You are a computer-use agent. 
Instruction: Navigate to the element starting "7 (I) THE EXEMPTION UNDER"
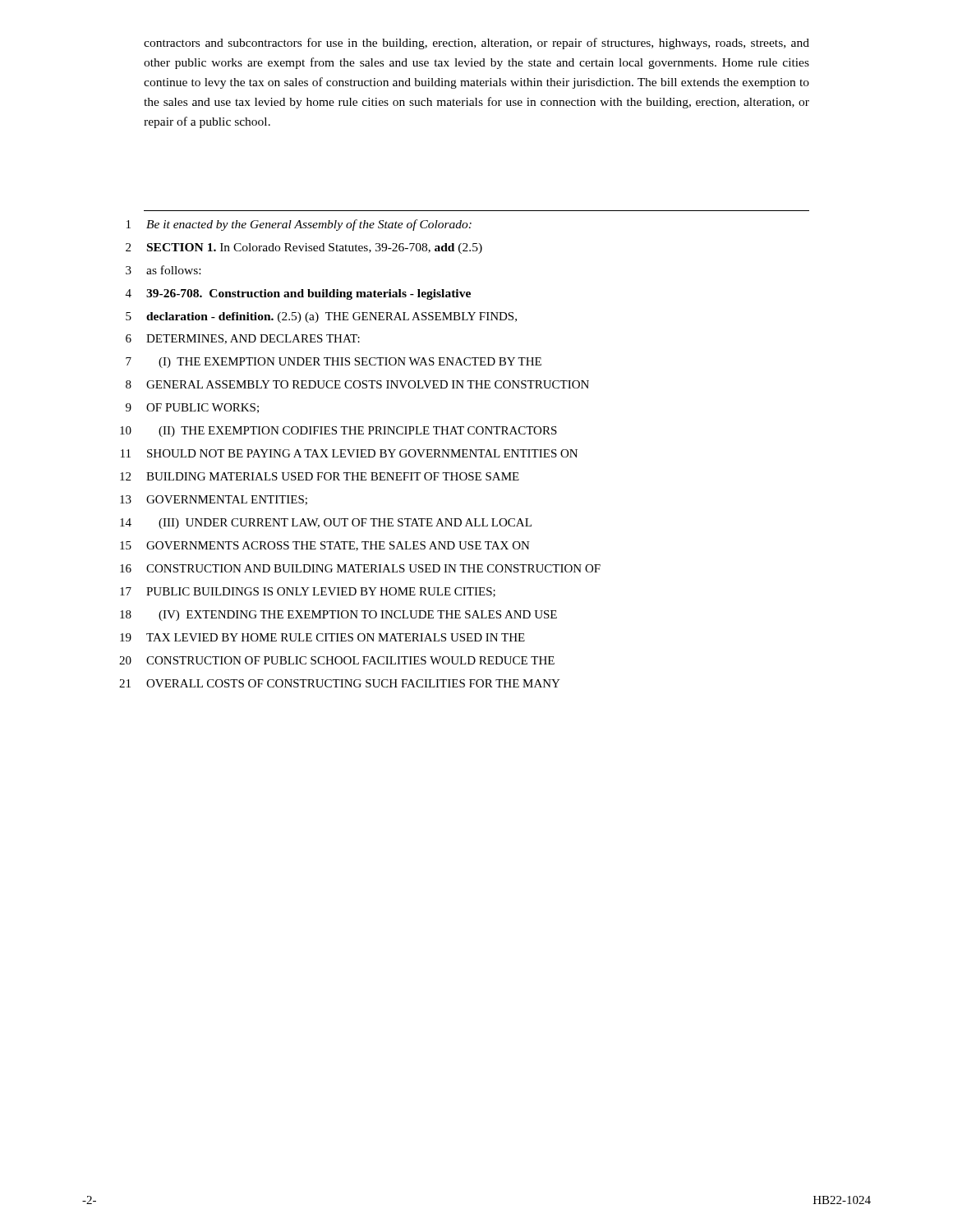[476, 362]
